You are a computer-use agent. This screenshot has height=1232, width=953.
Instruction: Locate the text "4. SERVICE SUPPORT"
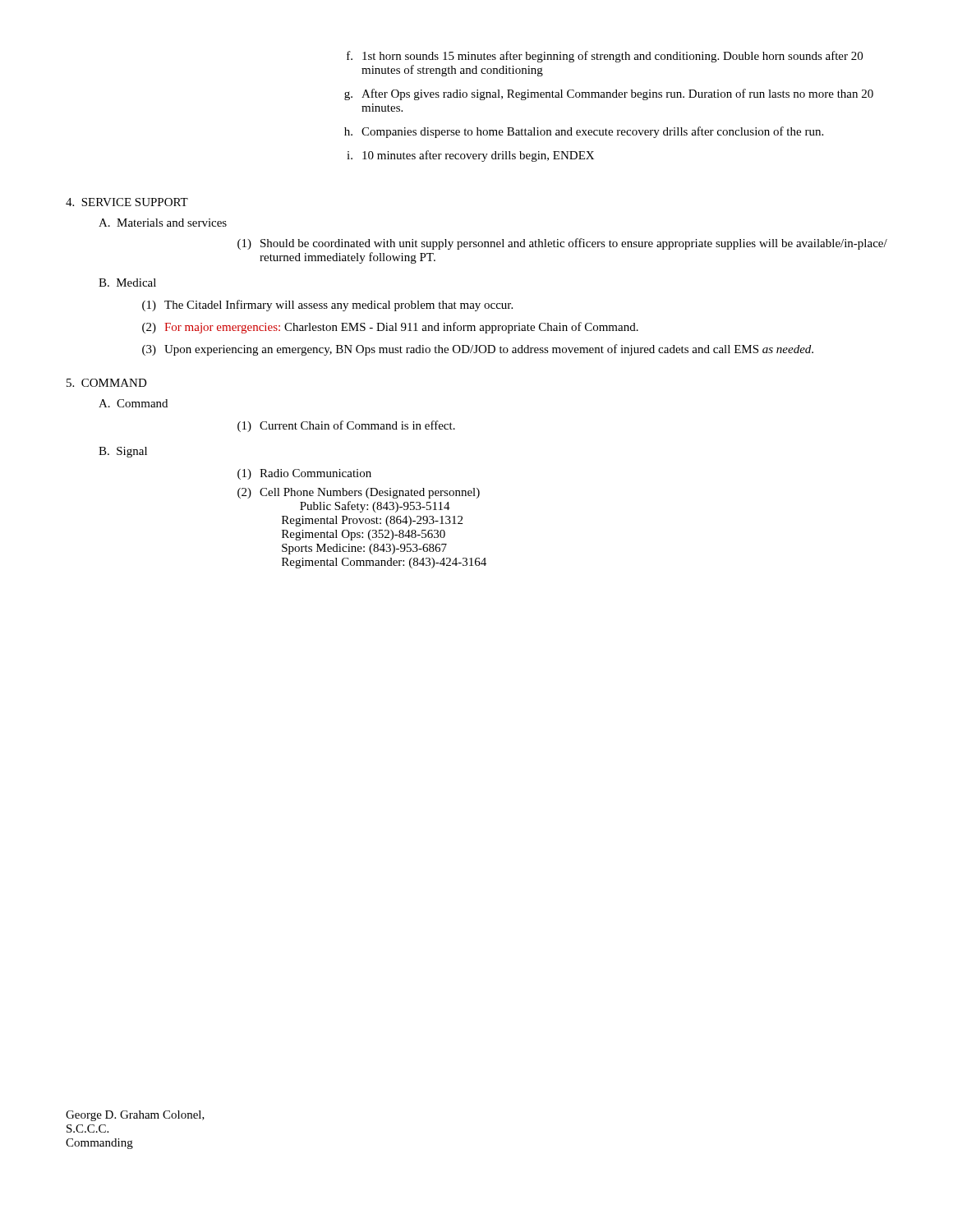click(x=127, y=202)
